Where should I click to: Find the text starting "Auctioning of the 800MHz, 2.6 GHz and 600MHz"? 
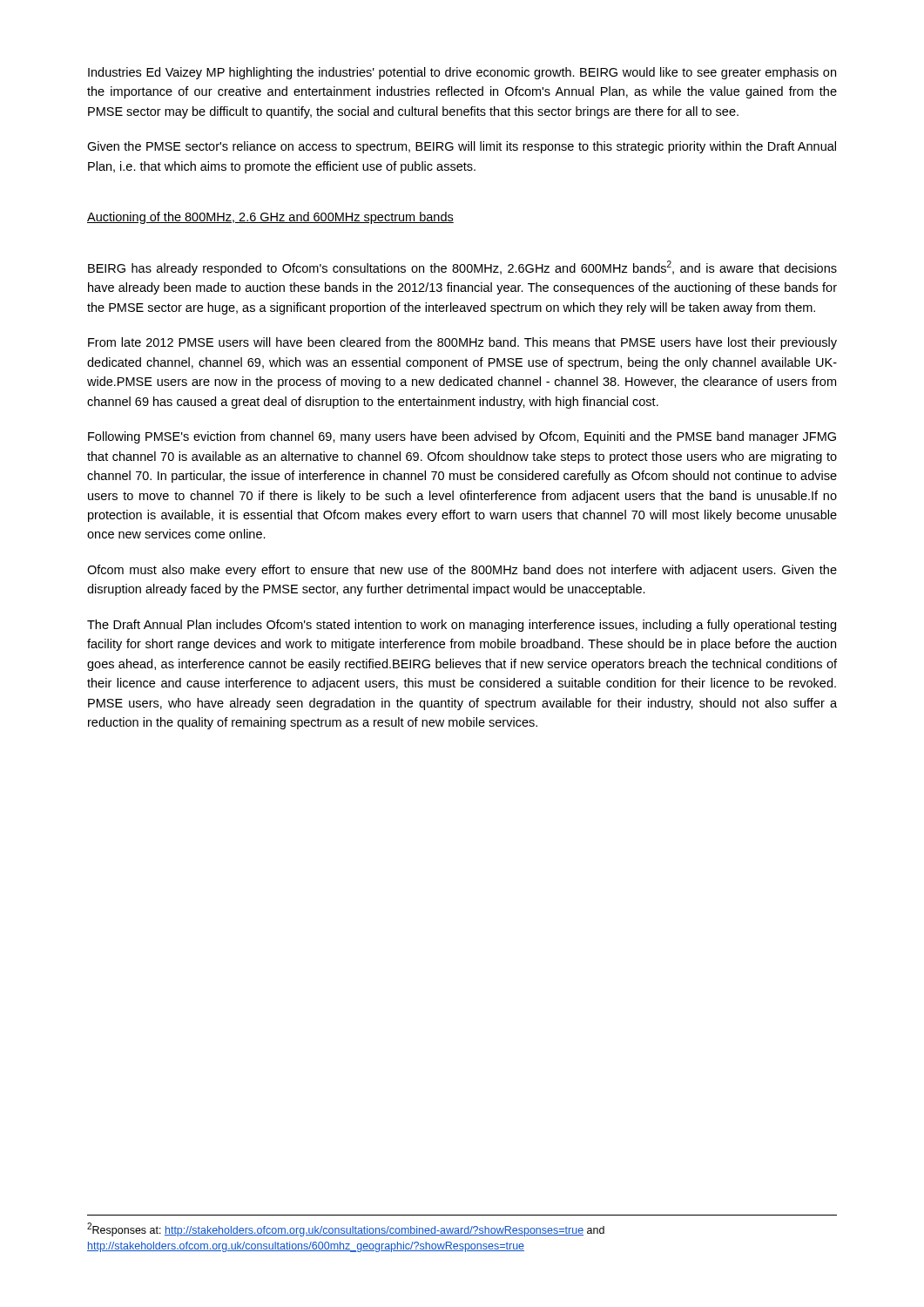(270, 217)
